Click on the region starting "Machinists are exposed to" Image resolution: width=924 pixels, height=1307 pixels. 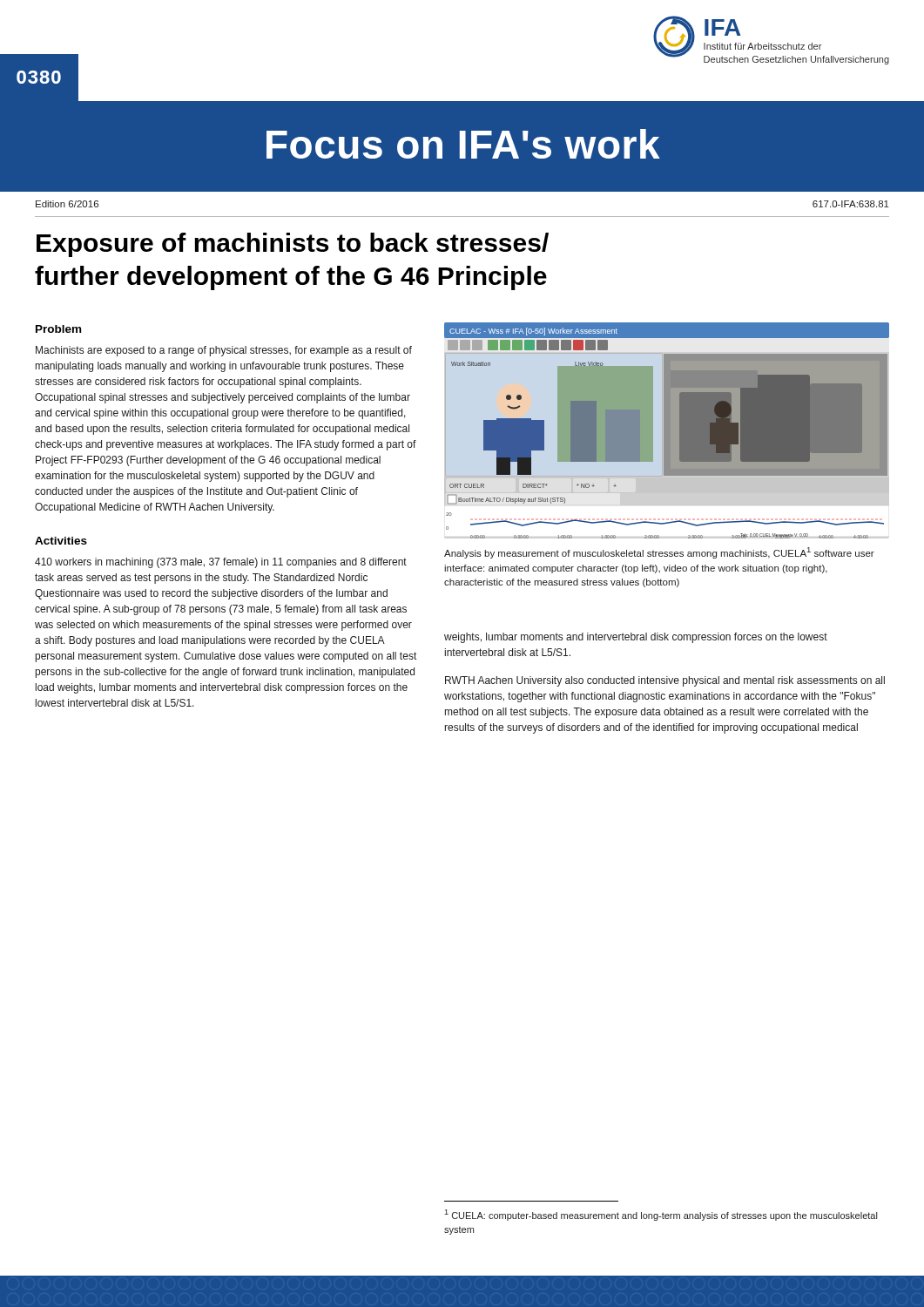[225, 429]
